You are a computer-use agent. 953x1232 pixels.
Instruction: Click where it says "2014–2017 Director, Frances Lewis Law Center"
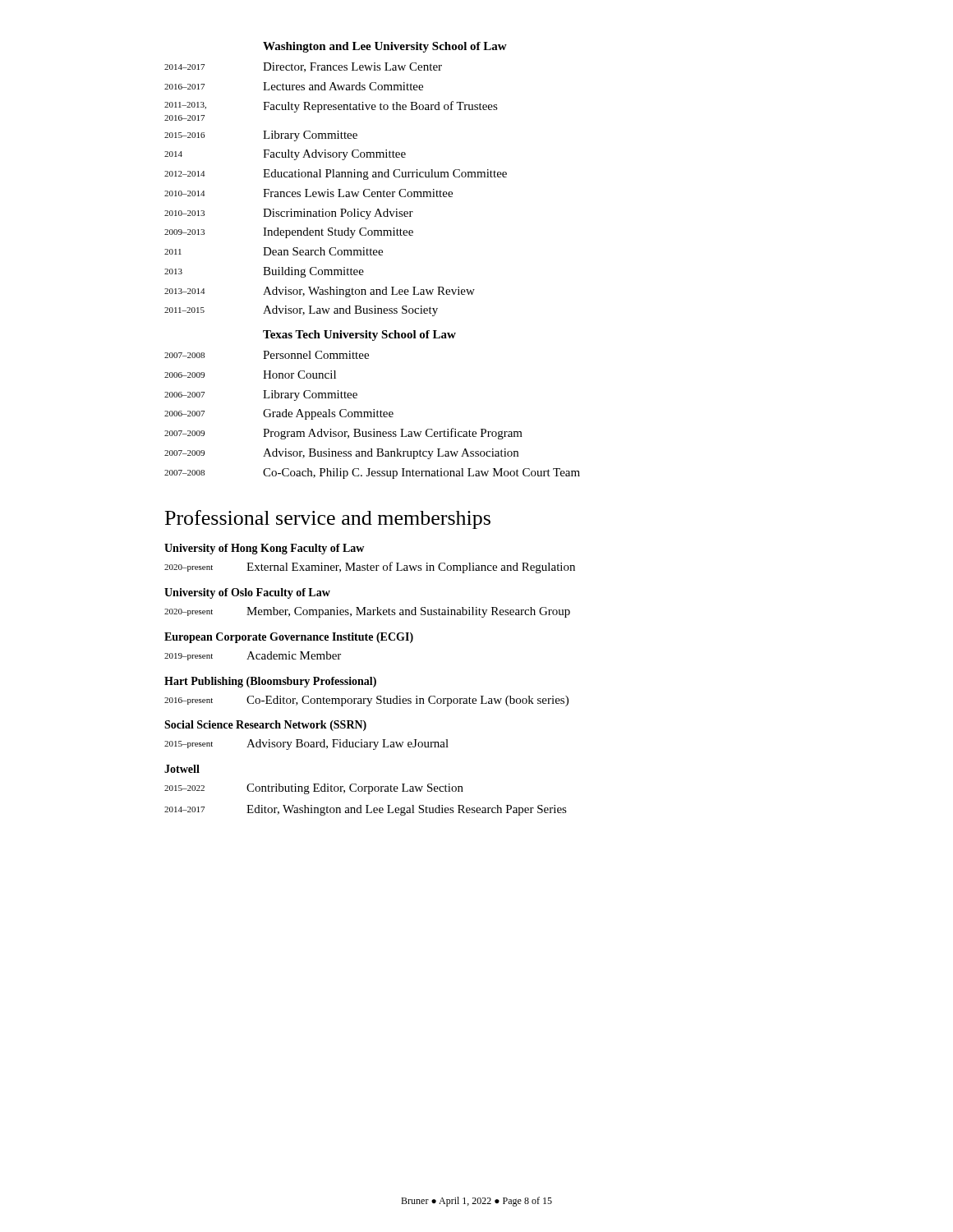[303, 67]
